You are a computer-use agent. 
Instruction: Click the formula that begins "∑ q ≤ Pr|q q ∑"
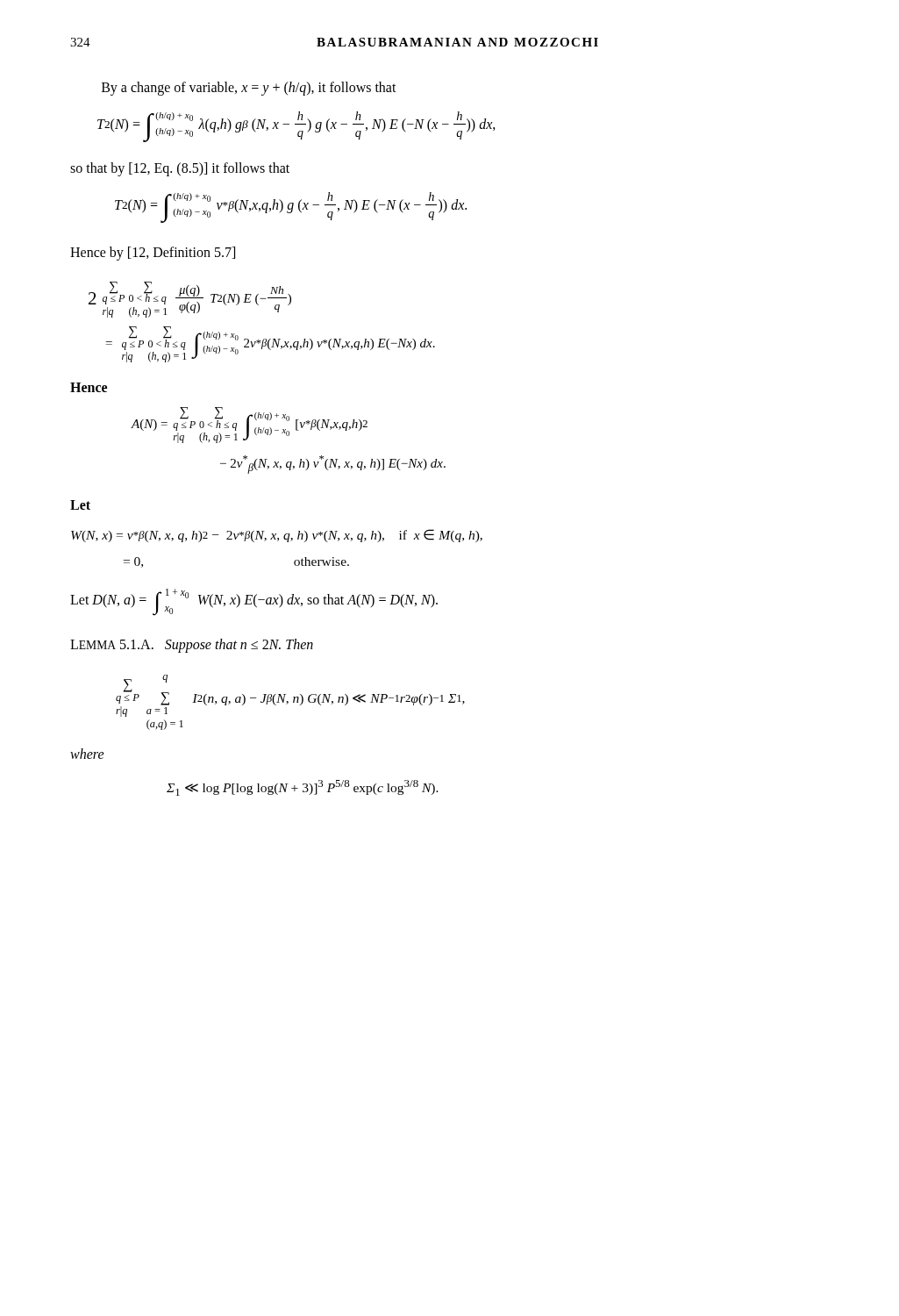click(291, 698)
